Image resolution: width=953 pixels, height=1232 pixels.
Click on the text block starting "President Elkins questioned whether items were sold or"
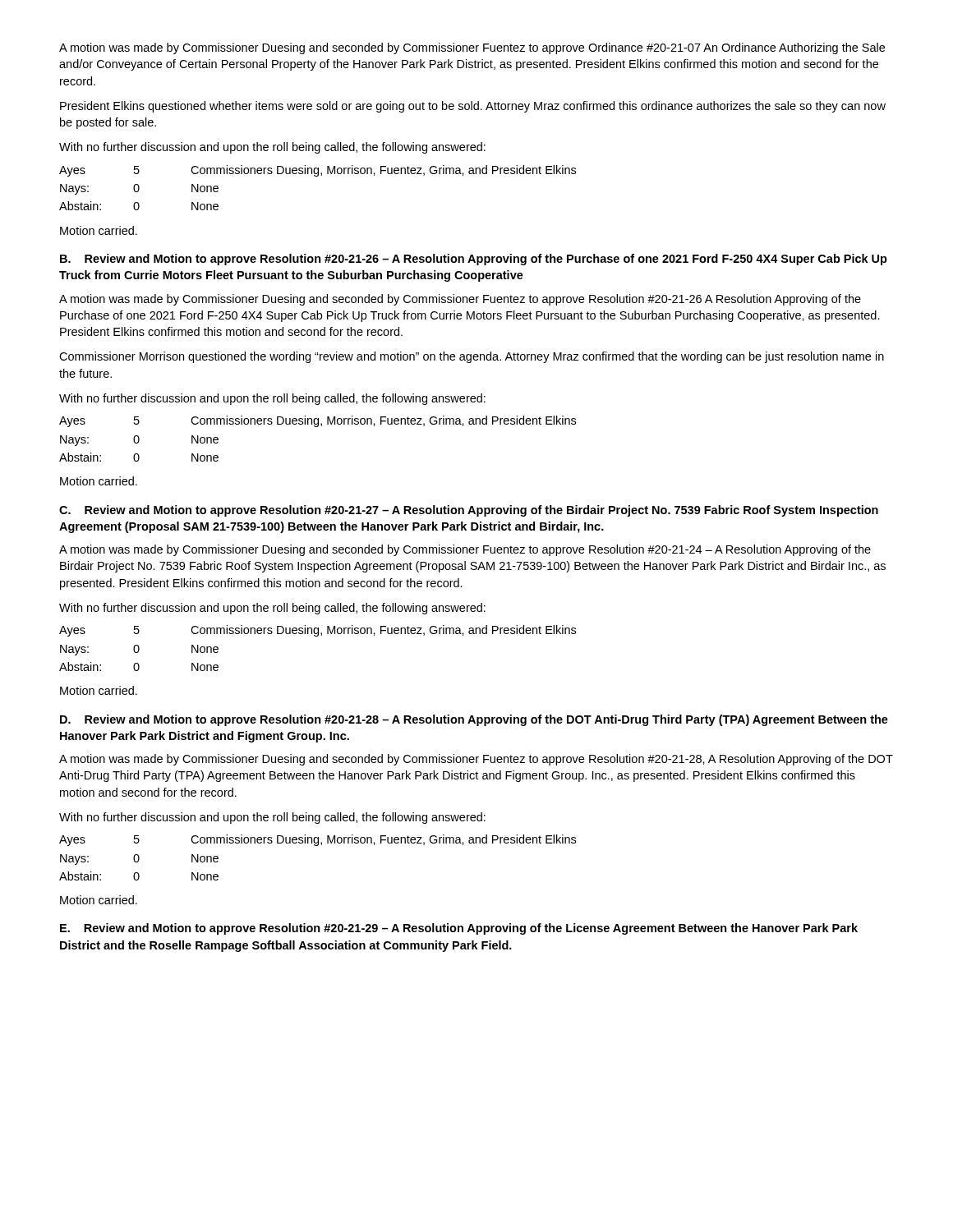click(x=472, y=114)
